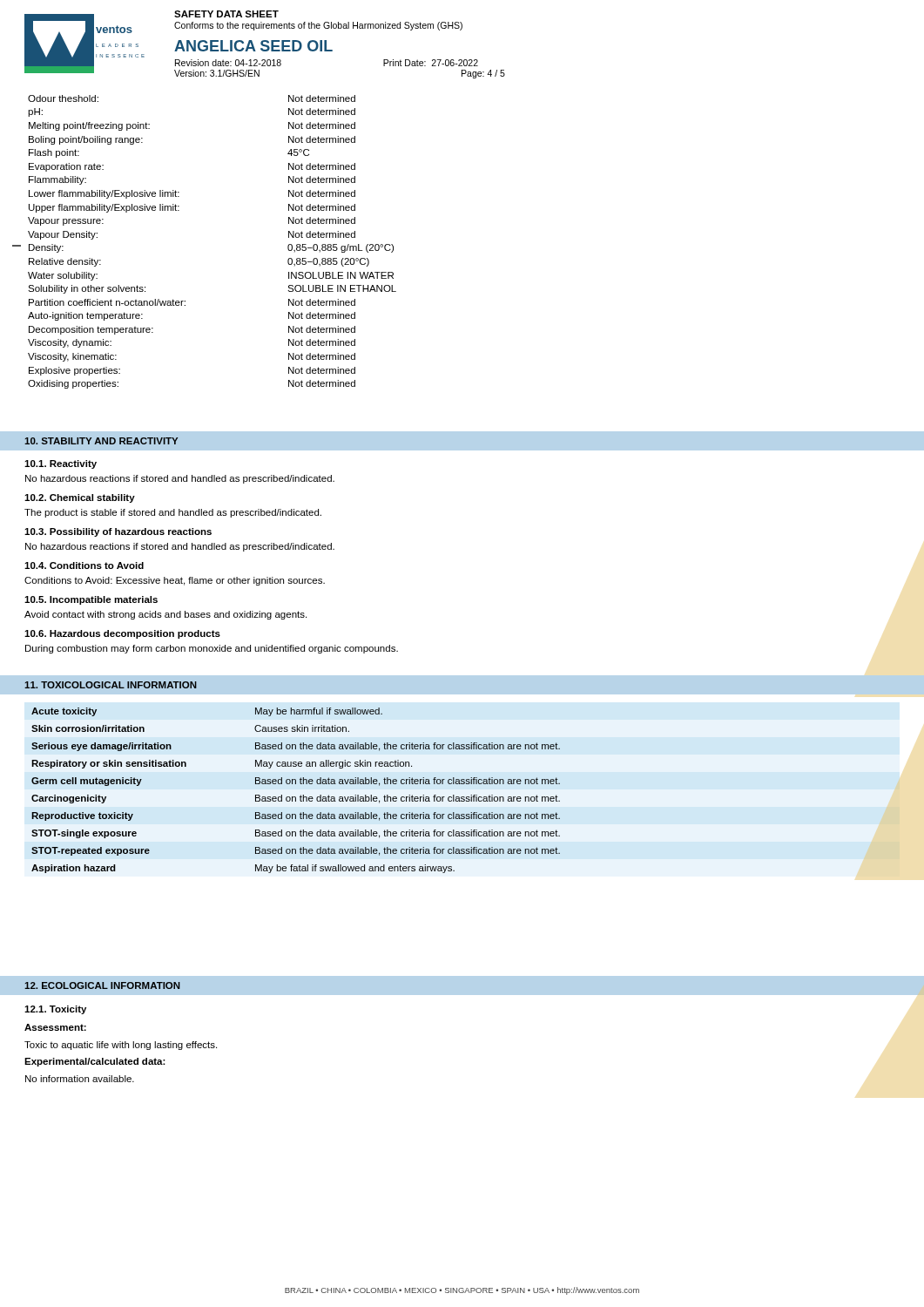This screenshot has width=924, height=1307.
Task: Click on the passage starting "10.3. Possibility of"
Action: click(x=118, y=532)
